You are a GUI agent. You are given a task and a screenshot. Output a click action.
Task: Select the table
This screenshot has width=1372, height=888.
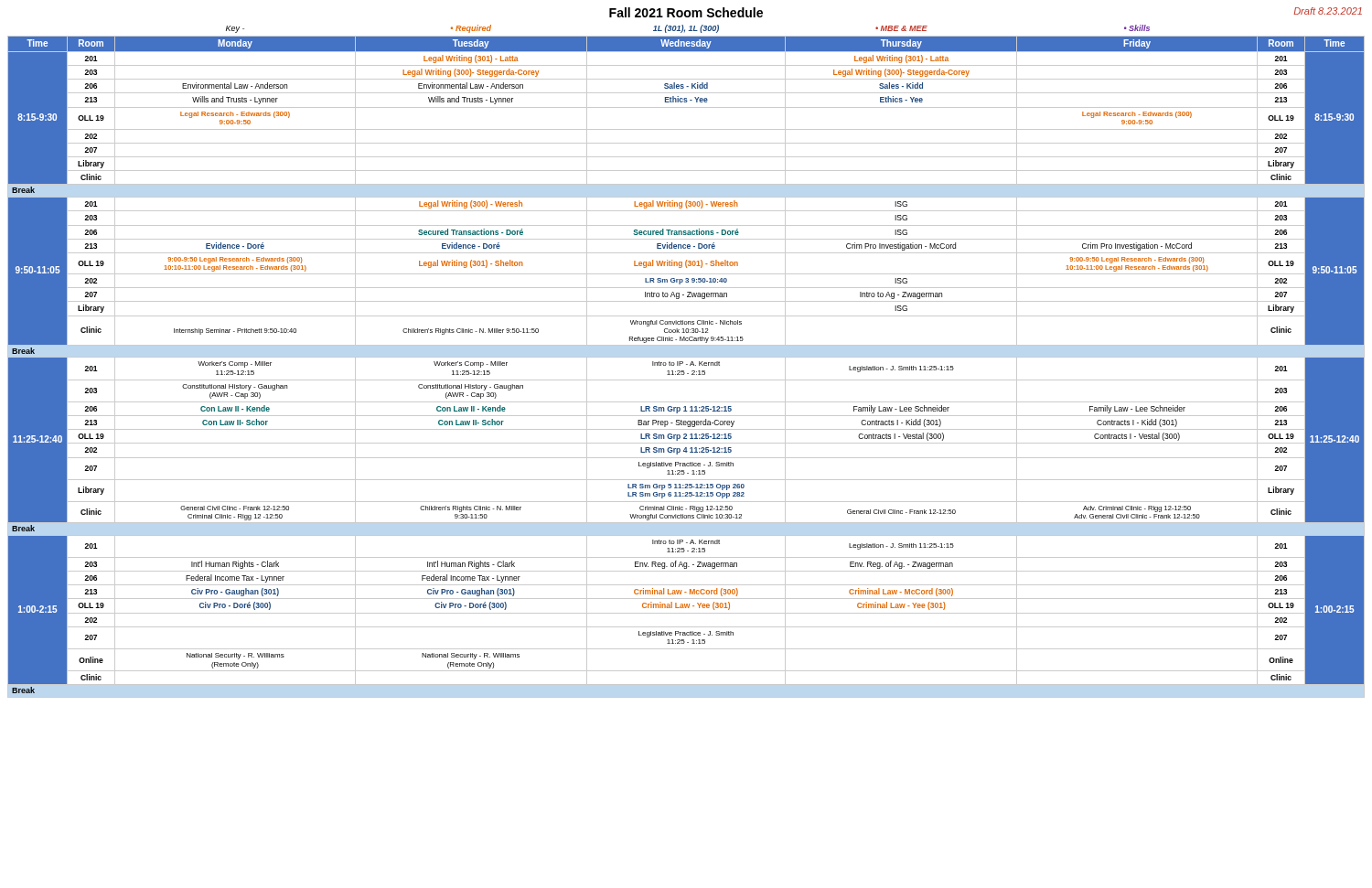(x=686, y=360)
